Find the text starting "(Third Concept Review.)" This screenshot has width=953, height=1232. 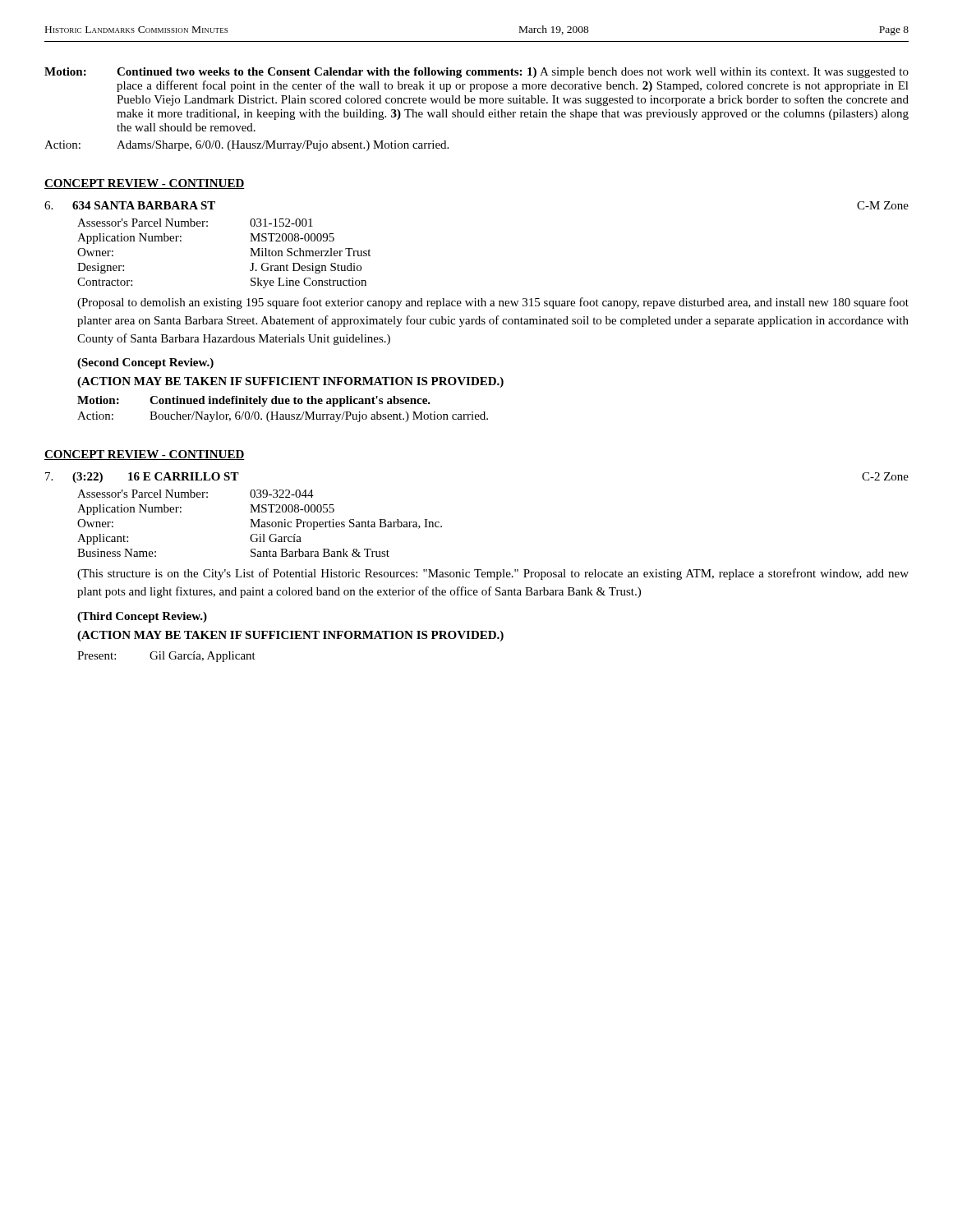click(142, 617)
